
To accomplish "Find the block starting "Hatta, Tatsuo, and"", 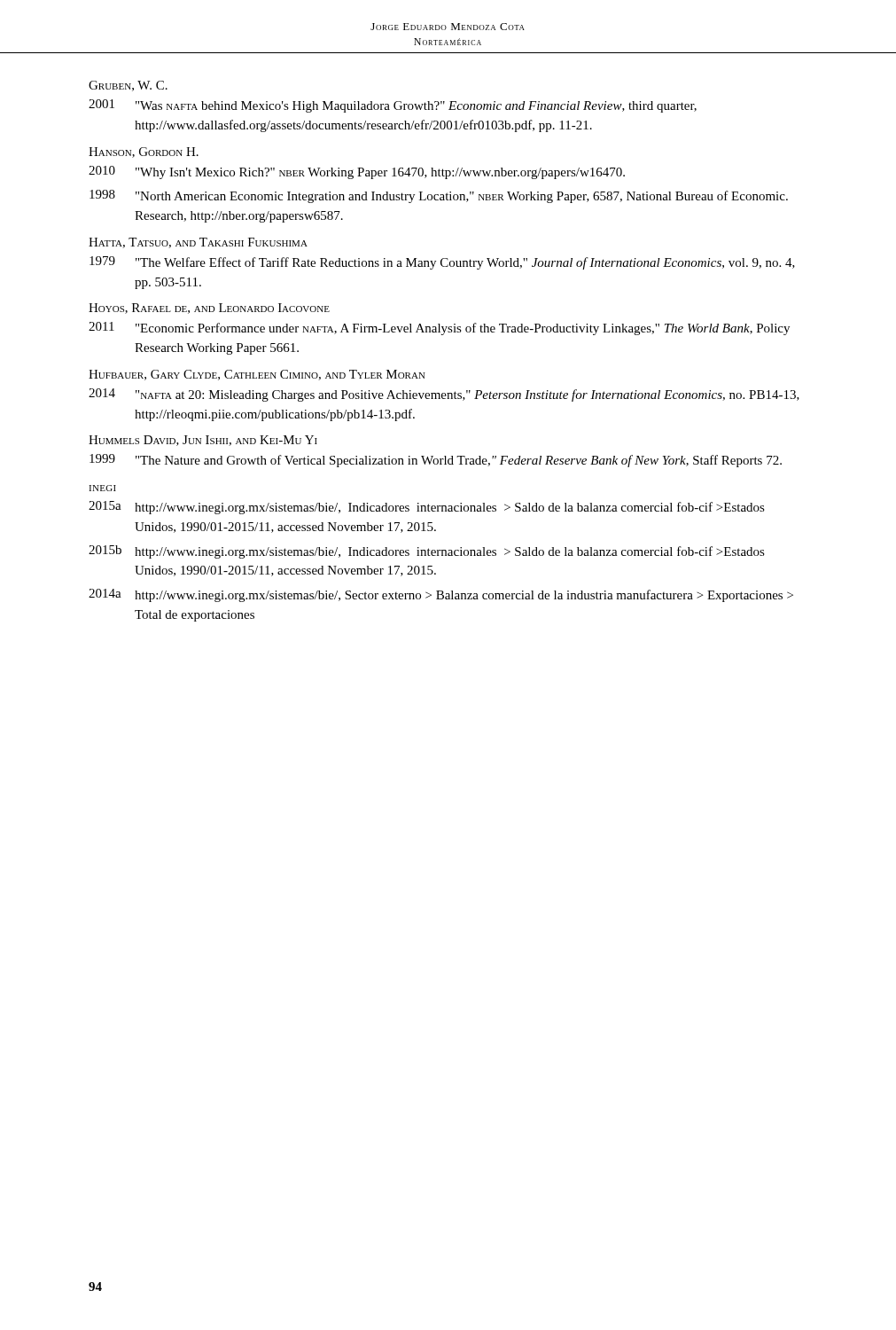I will [x=198, y=242].
